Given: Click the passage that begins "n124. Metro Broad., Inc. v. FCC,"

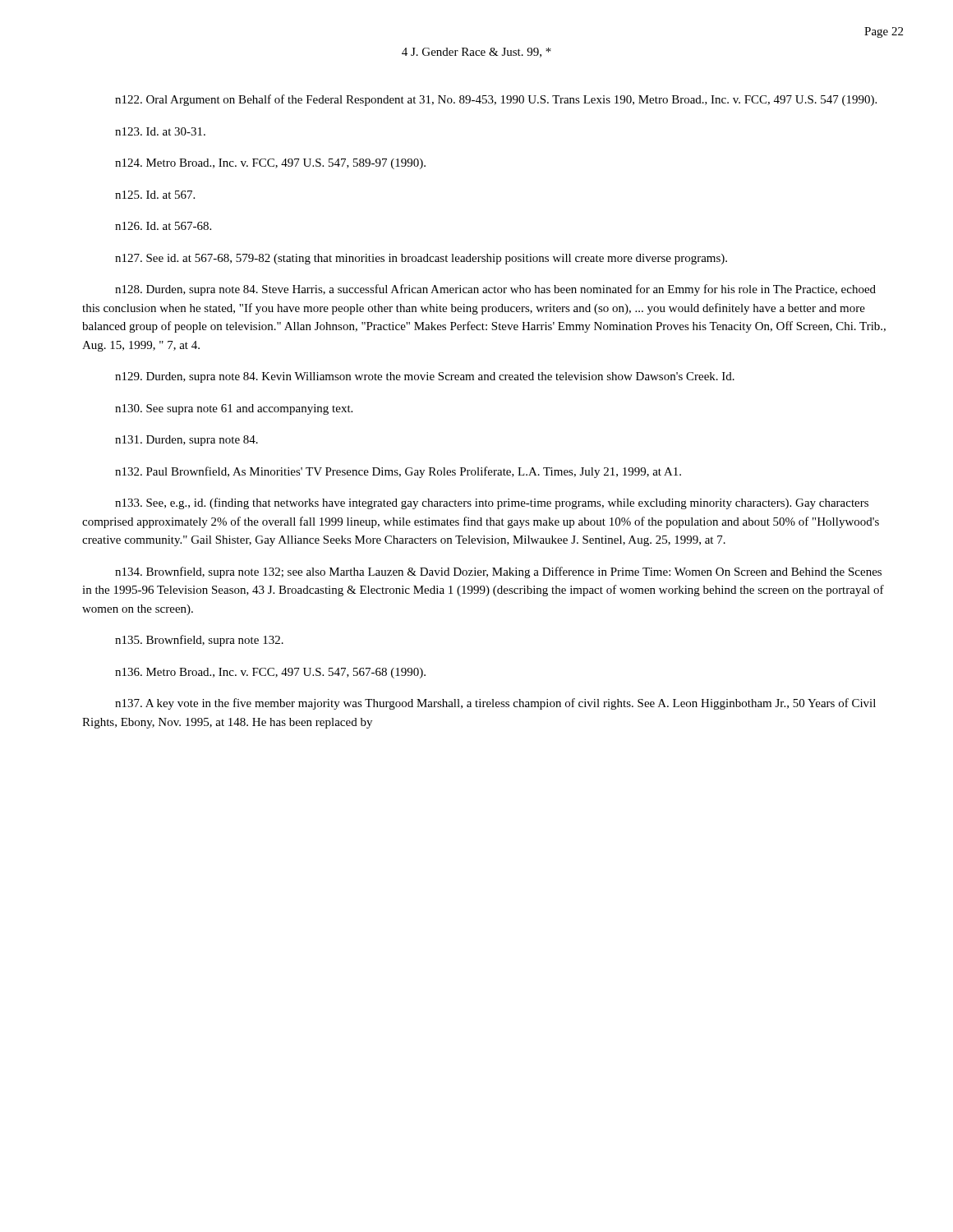Looking at the screenshot, I should coord(271,163).
